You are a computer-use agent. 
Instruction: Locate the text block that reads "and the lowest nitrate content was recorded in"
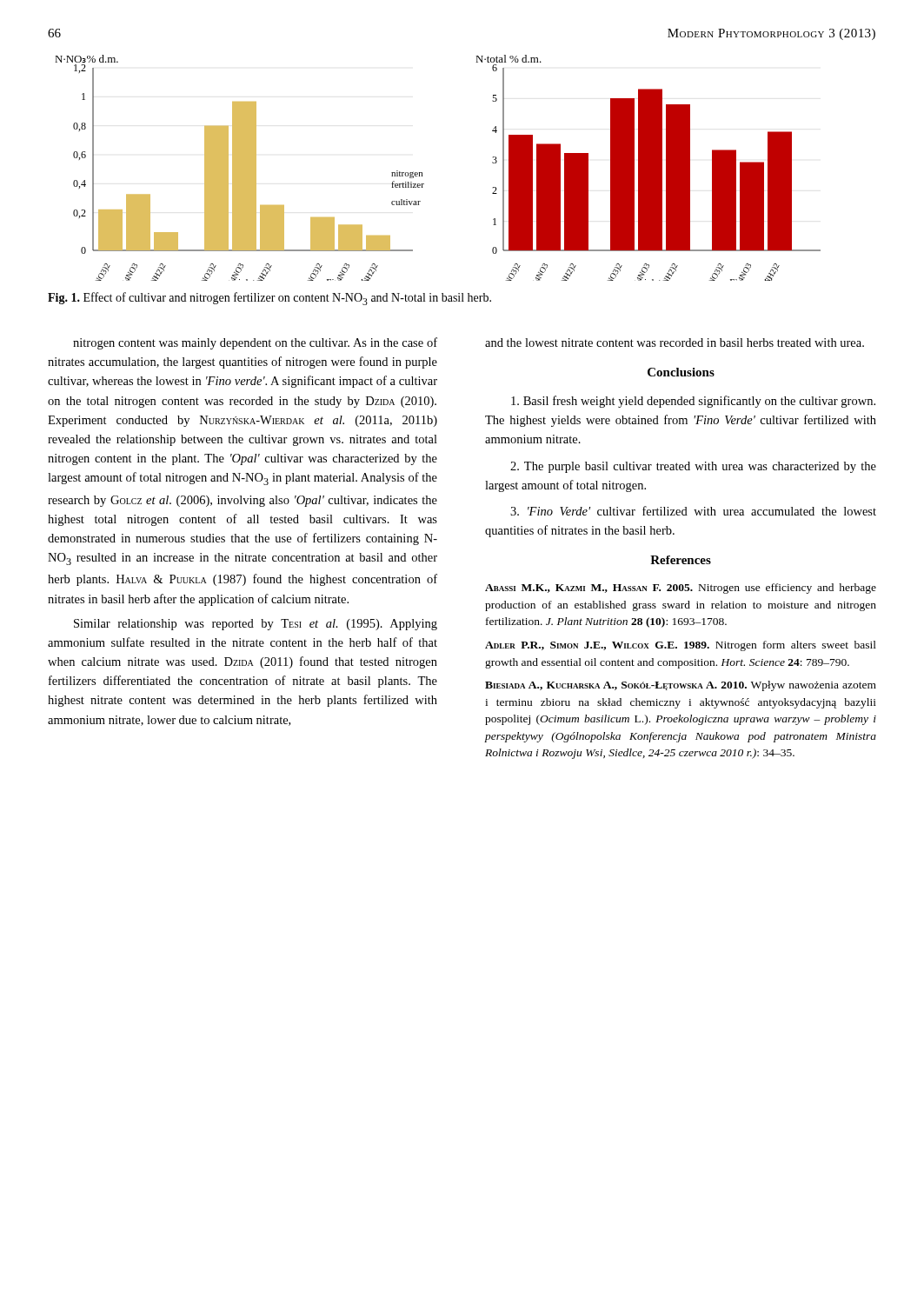coord(675,342)
